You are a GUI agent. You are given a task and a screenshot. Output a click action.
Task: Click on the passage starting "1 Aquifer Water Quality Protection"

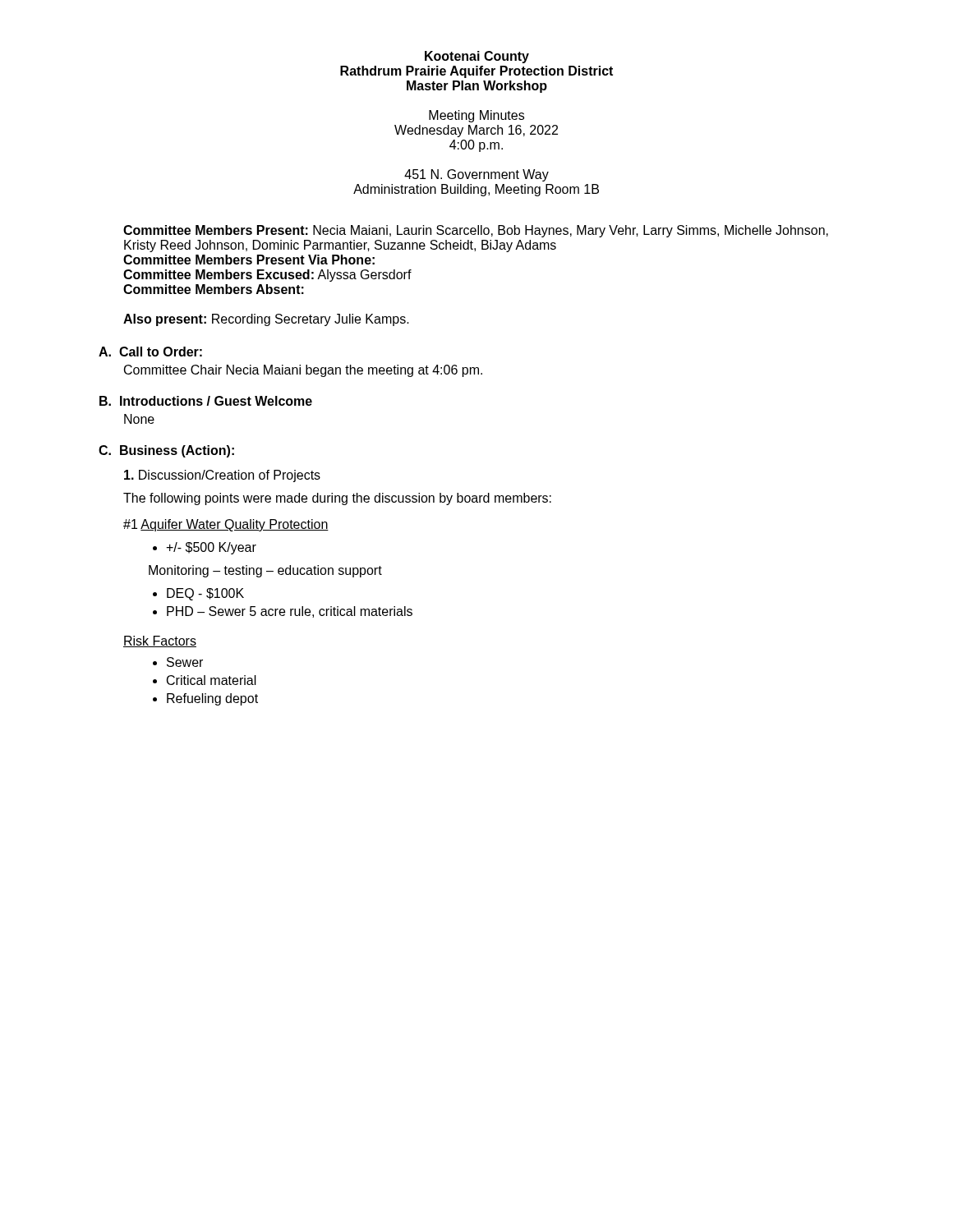click(x=226, y=524)
